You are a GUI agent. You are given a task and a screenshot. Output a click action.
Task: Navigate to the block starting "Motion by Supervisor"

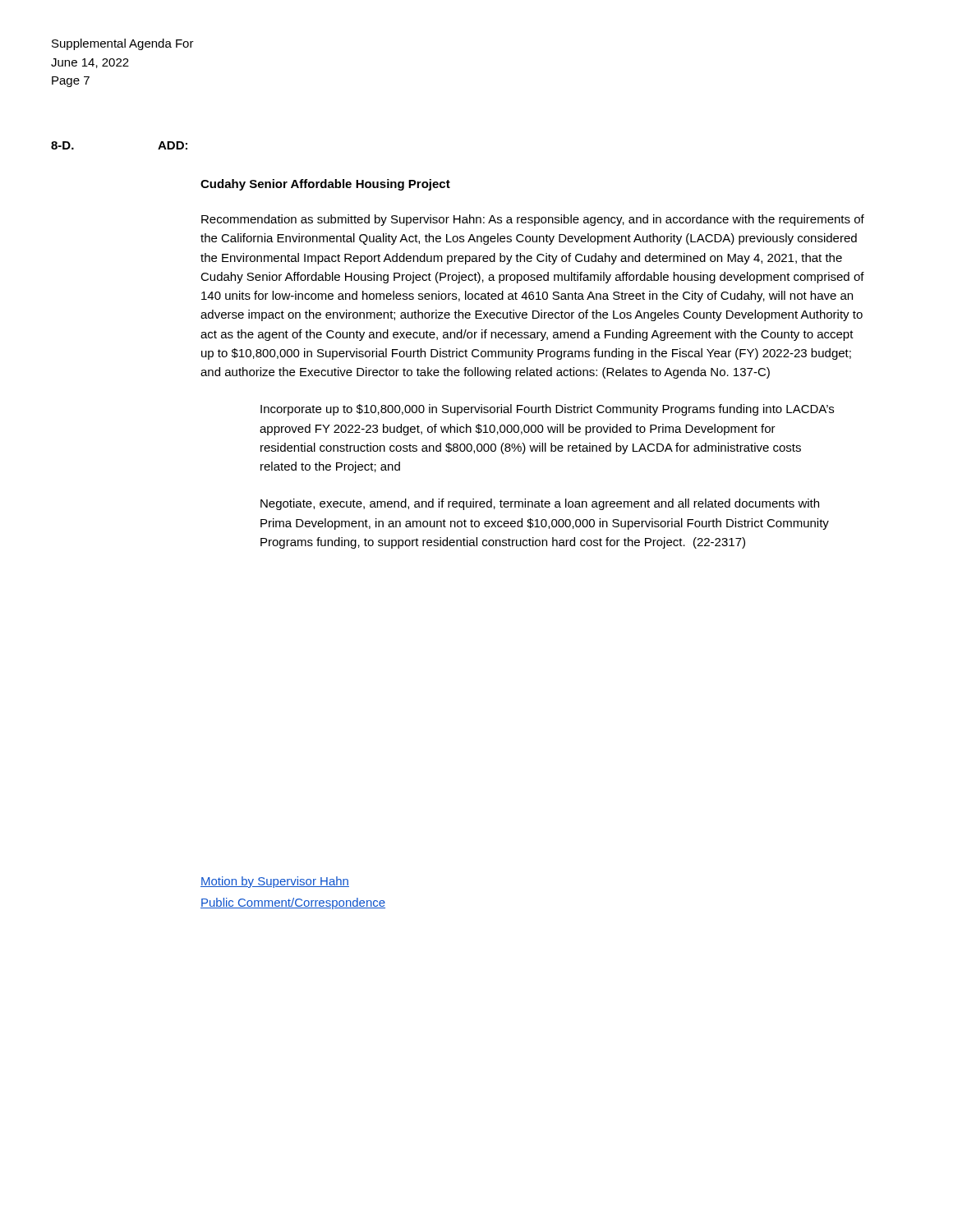tap(293, 891)
